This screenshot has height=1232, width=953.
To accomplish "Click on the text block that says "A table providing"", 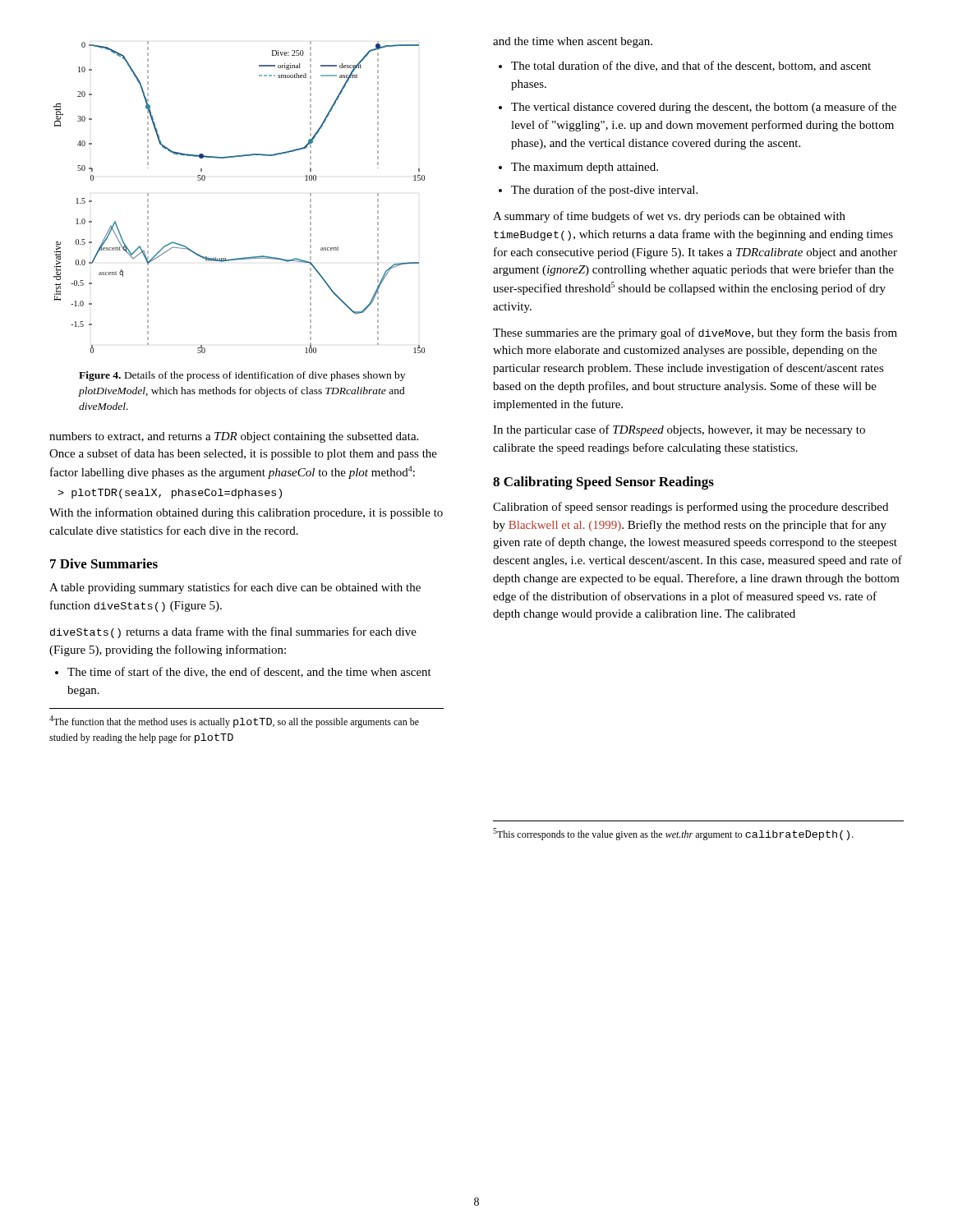I will tap(235, 597).
